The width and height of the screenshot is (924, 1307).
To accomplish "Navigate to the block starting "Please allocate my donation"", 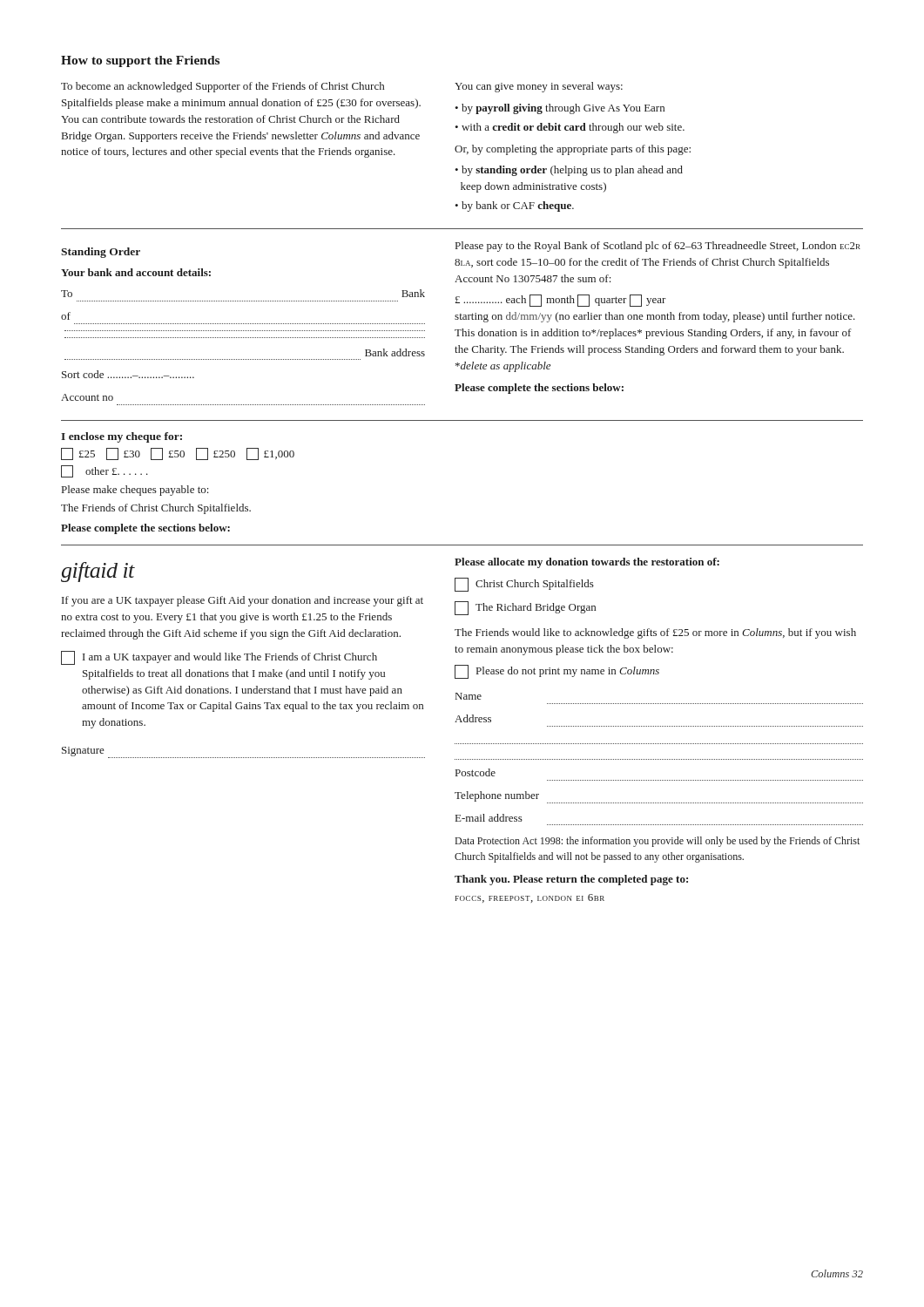I will click(659, 730).
